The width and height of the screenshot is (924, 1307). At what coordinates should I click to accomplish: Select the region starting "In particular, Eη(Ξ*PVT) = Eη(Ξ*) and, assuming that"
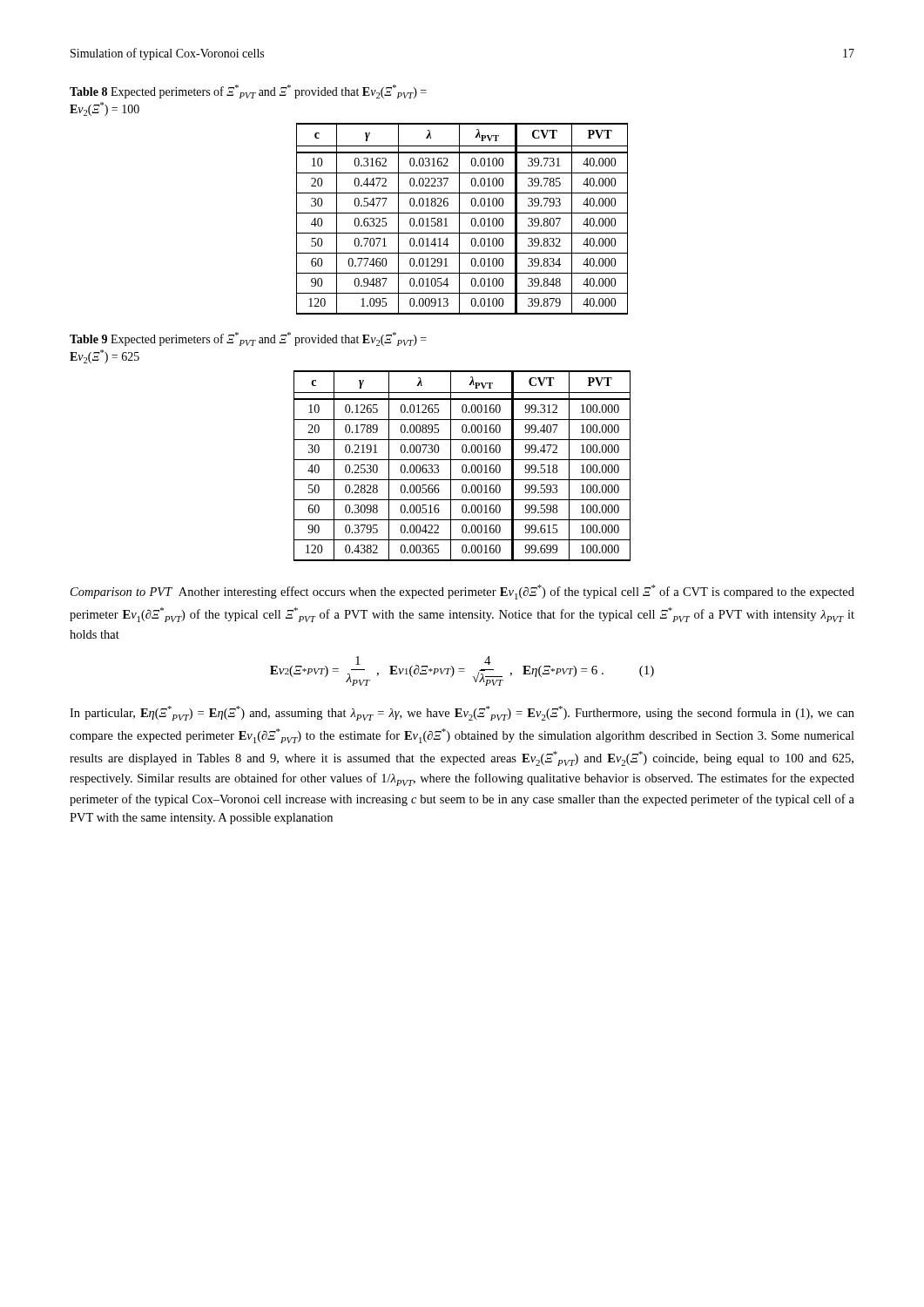point(462,764)
